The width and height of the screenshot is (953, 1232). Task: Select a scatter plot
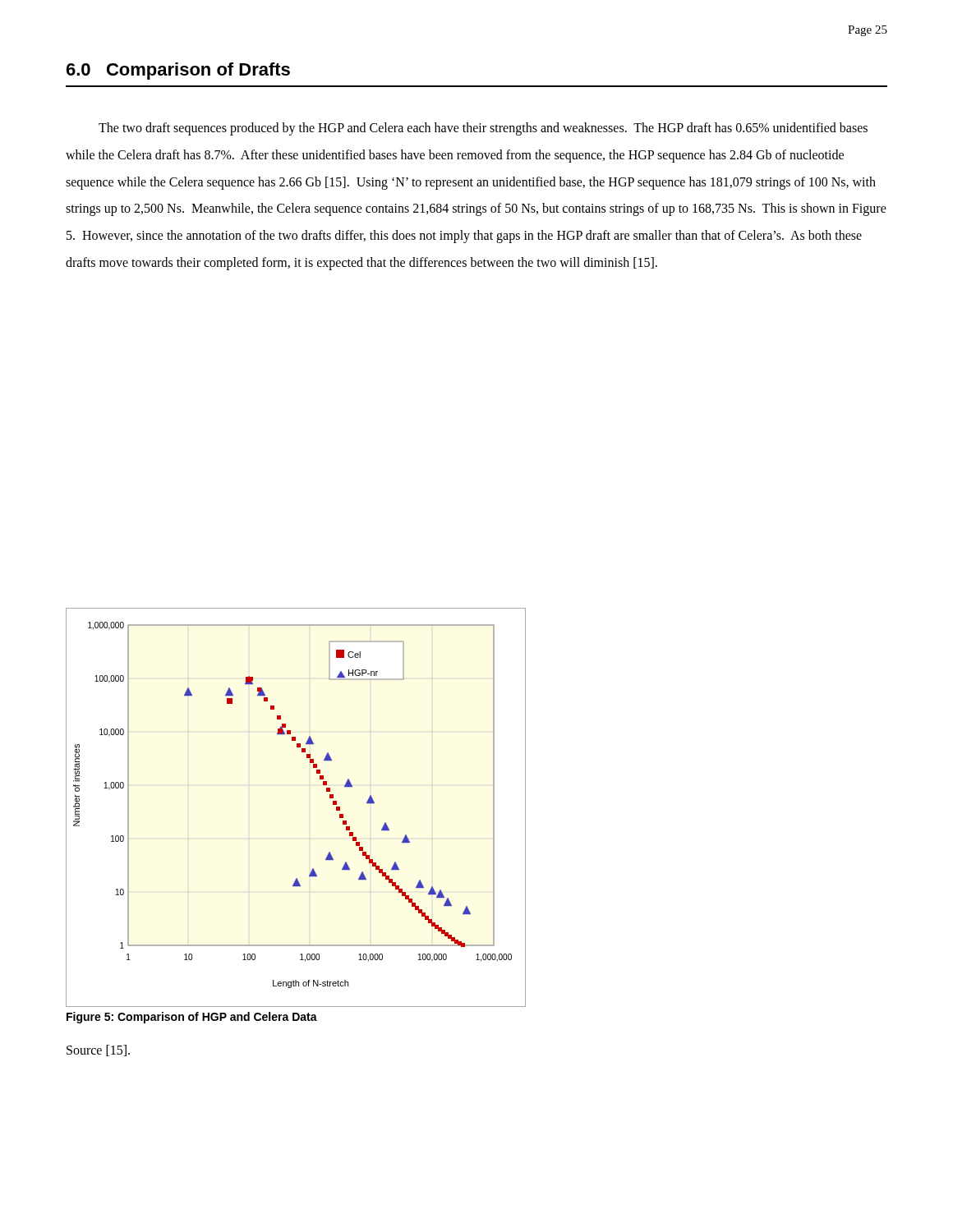pos(296,807)
